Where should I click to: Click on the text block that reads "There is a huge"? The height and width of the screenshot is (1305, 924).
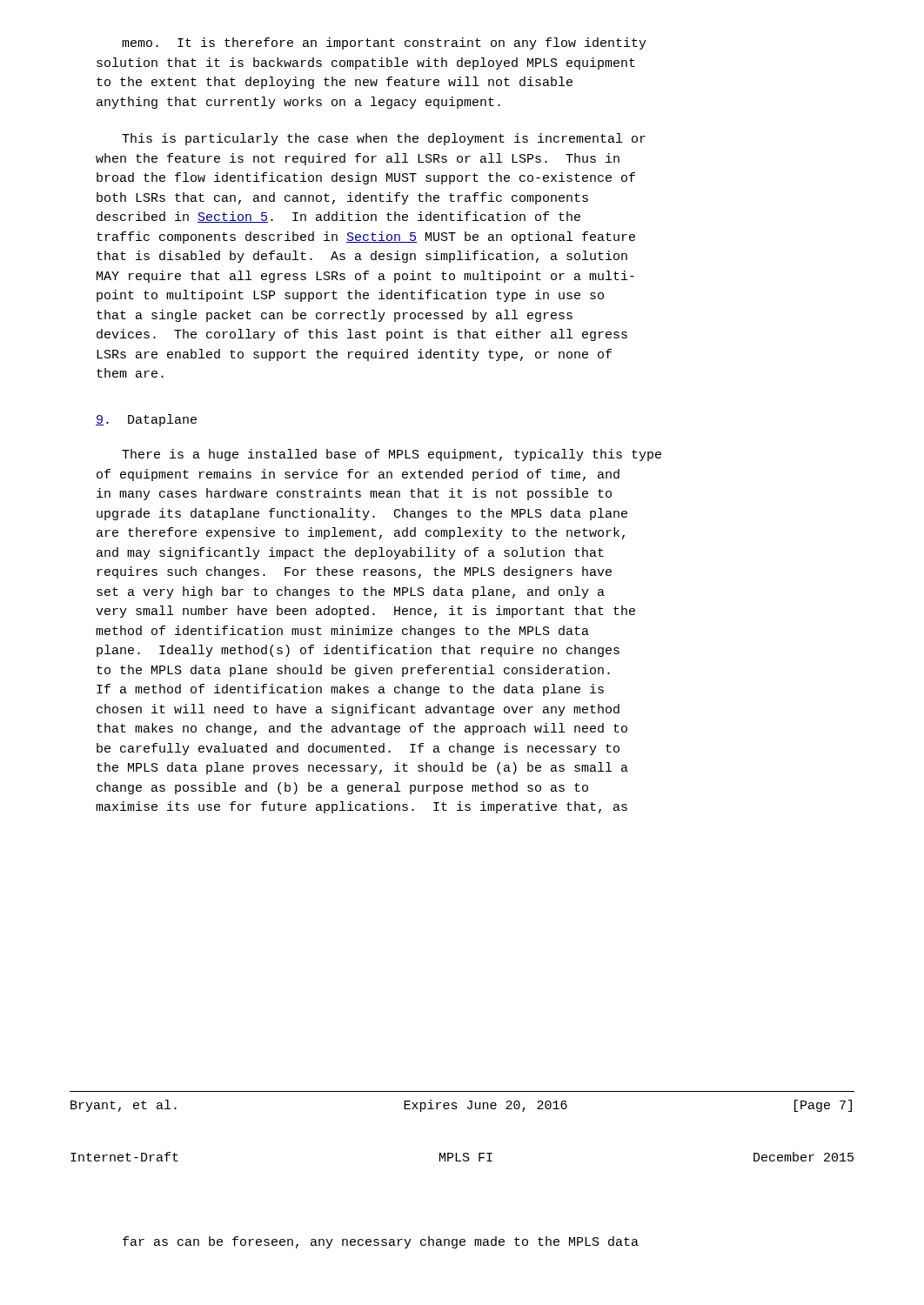[379, 632]
